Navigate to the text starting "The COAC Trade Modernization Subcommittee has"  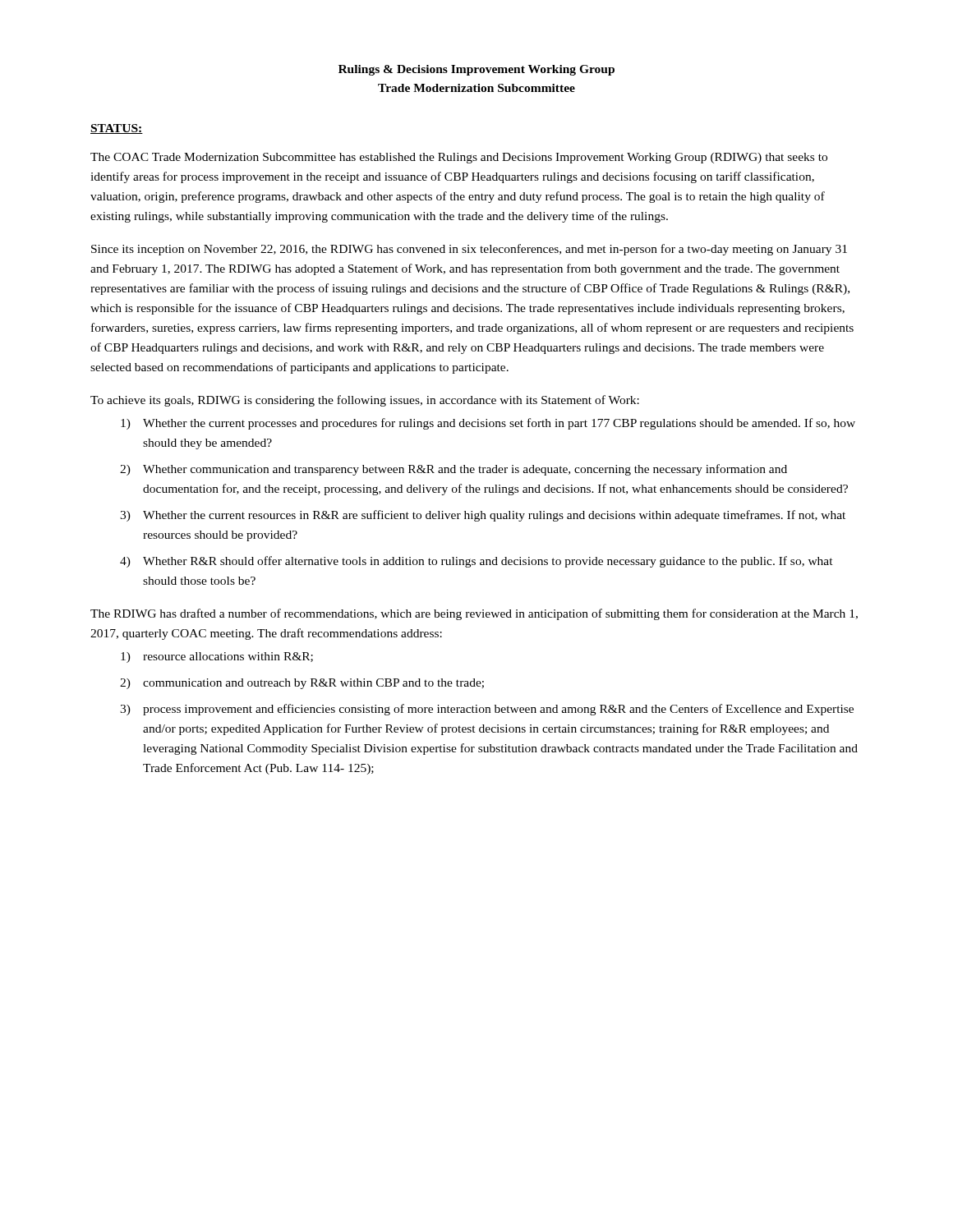(x=459, y=186)
